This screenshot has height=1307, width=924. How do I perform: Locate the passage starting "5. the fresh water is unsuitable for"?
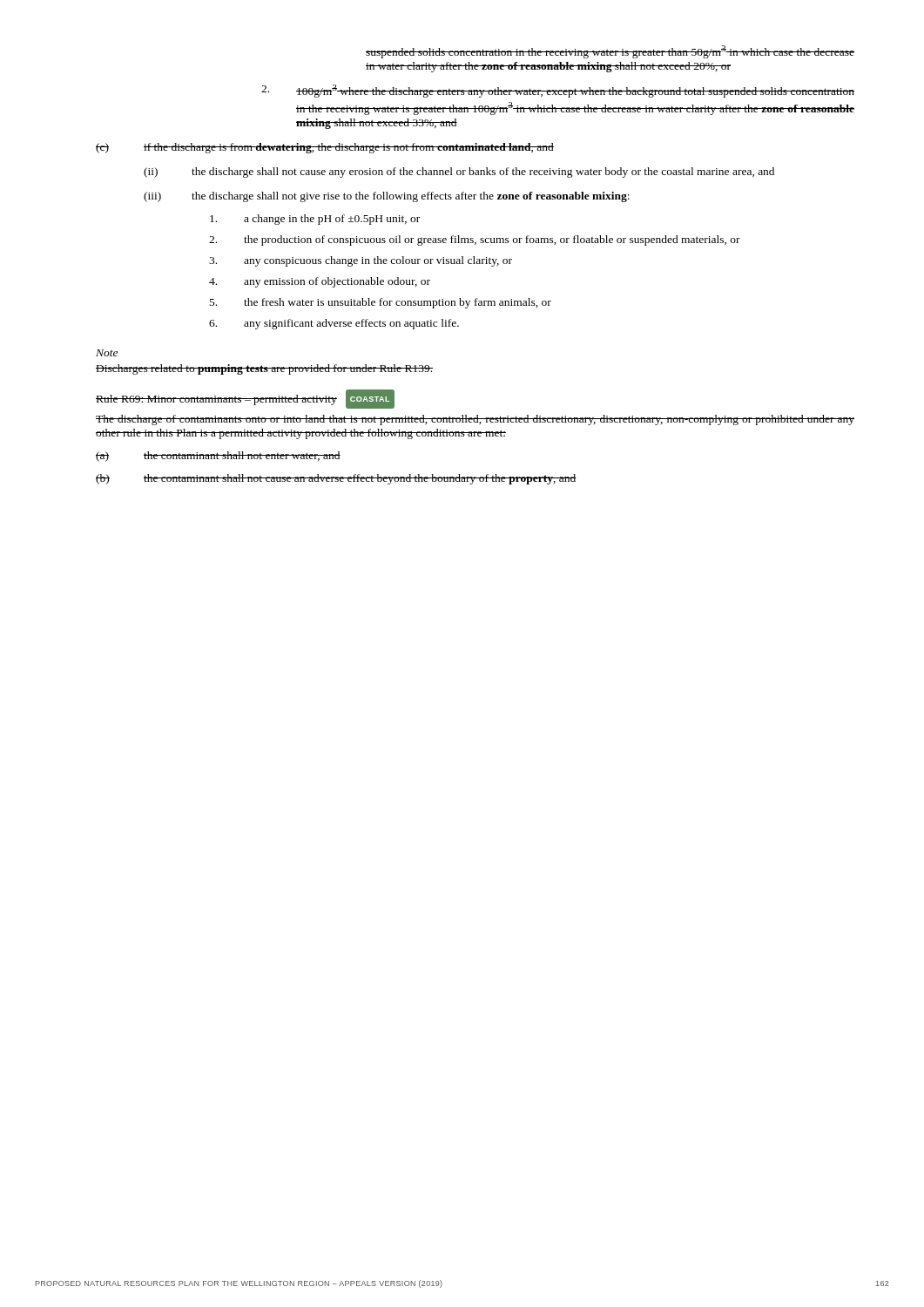[x=532, y=302]
